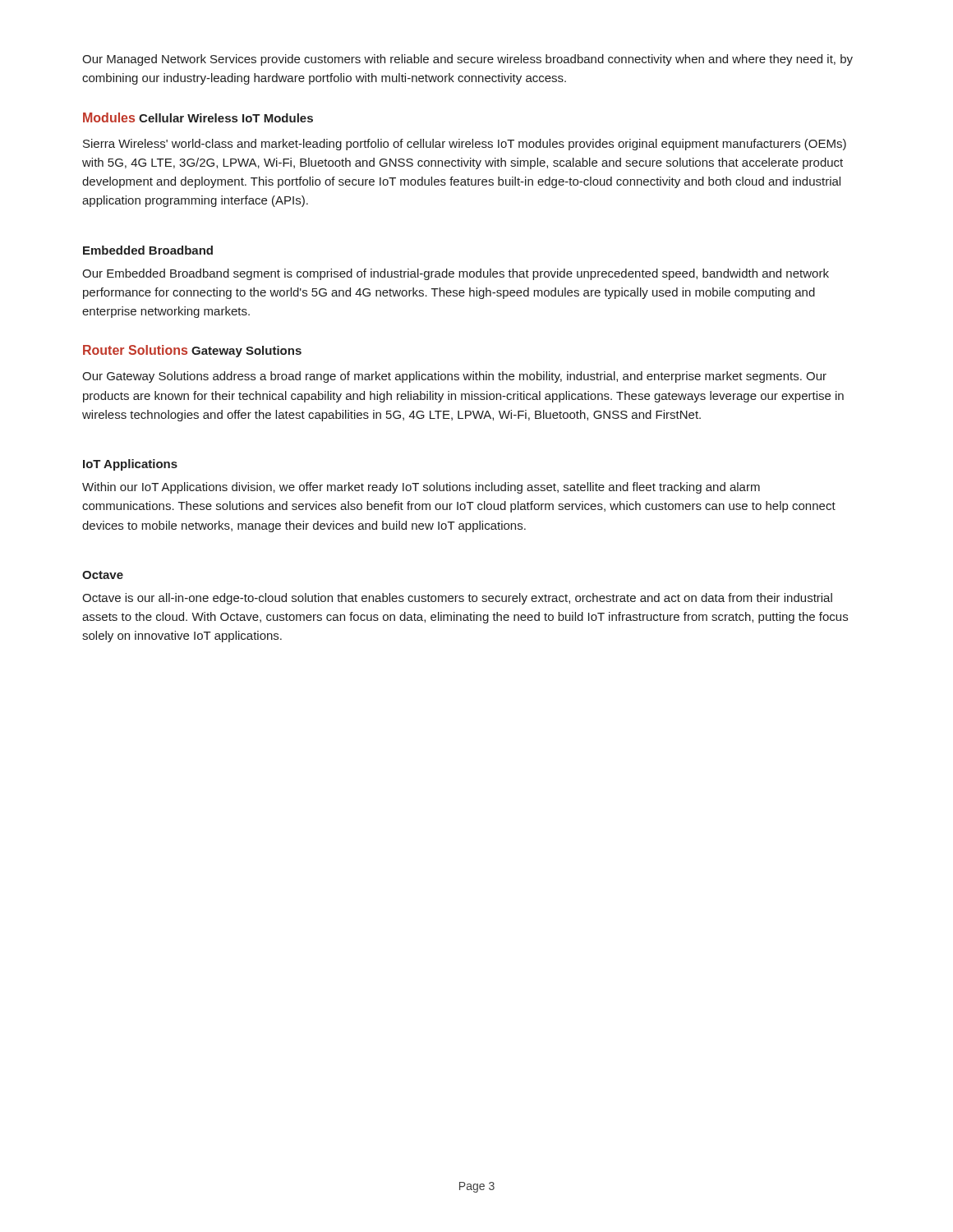Click on the element starting "Our Managed Network Services provide customers with reliable"

point(468,68)
